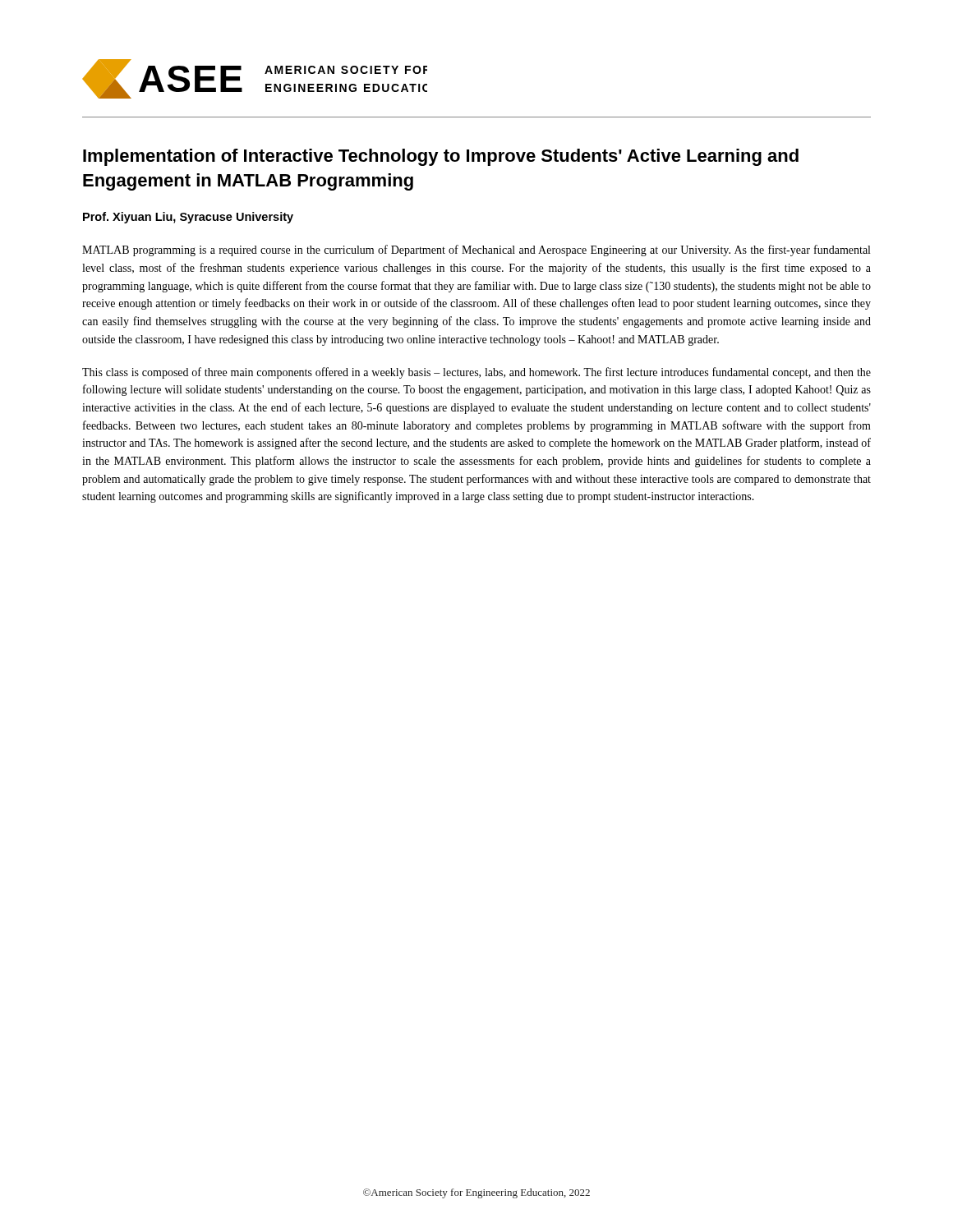Image resolution: width=953 pixels, height=1232 pixels.
Task: Where is the title that starts "Implementation of Interactive"?
Action: 441,168
